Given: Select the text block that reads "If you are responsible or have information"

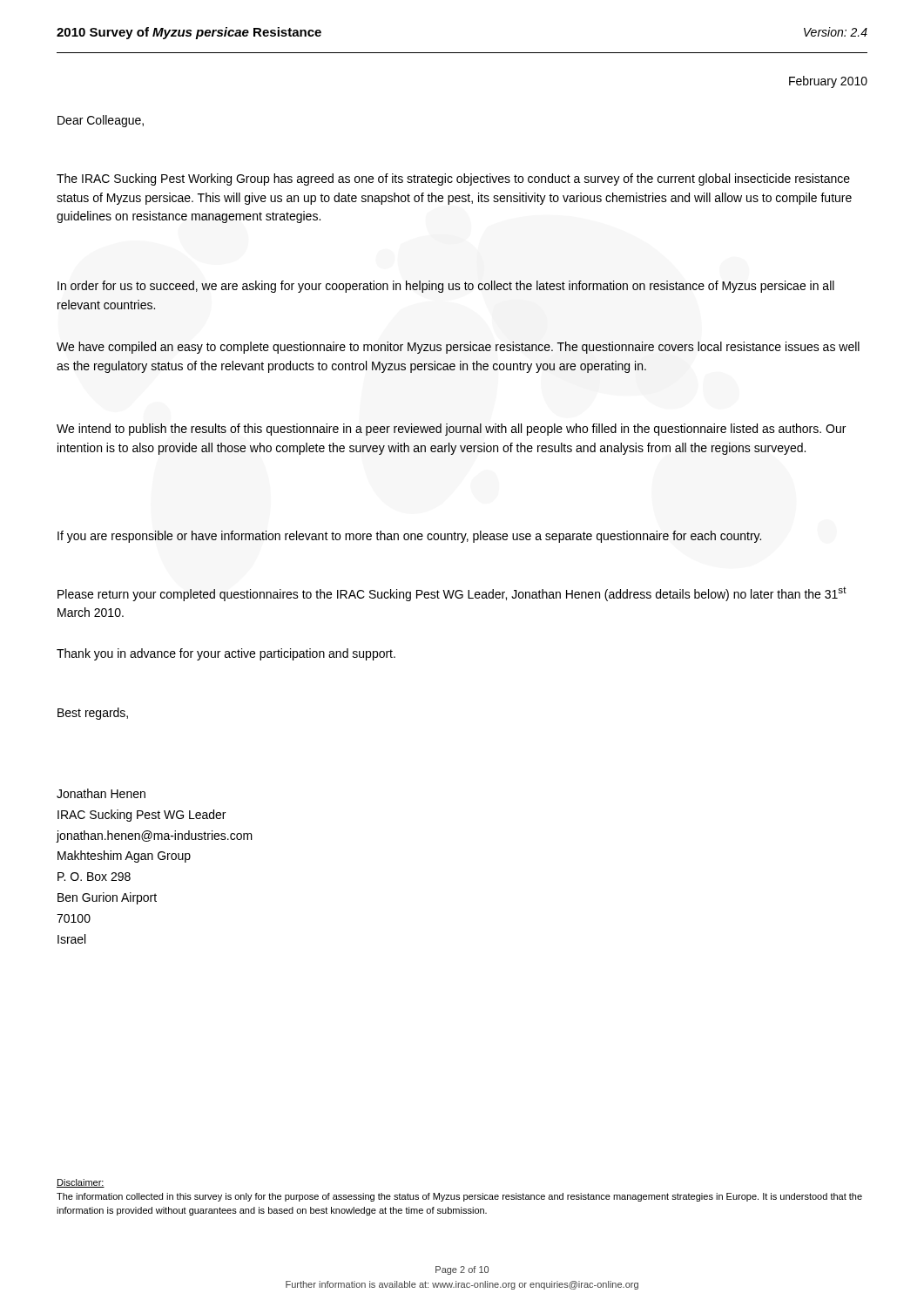Looking at the screenshot, I should coord(410,536).
